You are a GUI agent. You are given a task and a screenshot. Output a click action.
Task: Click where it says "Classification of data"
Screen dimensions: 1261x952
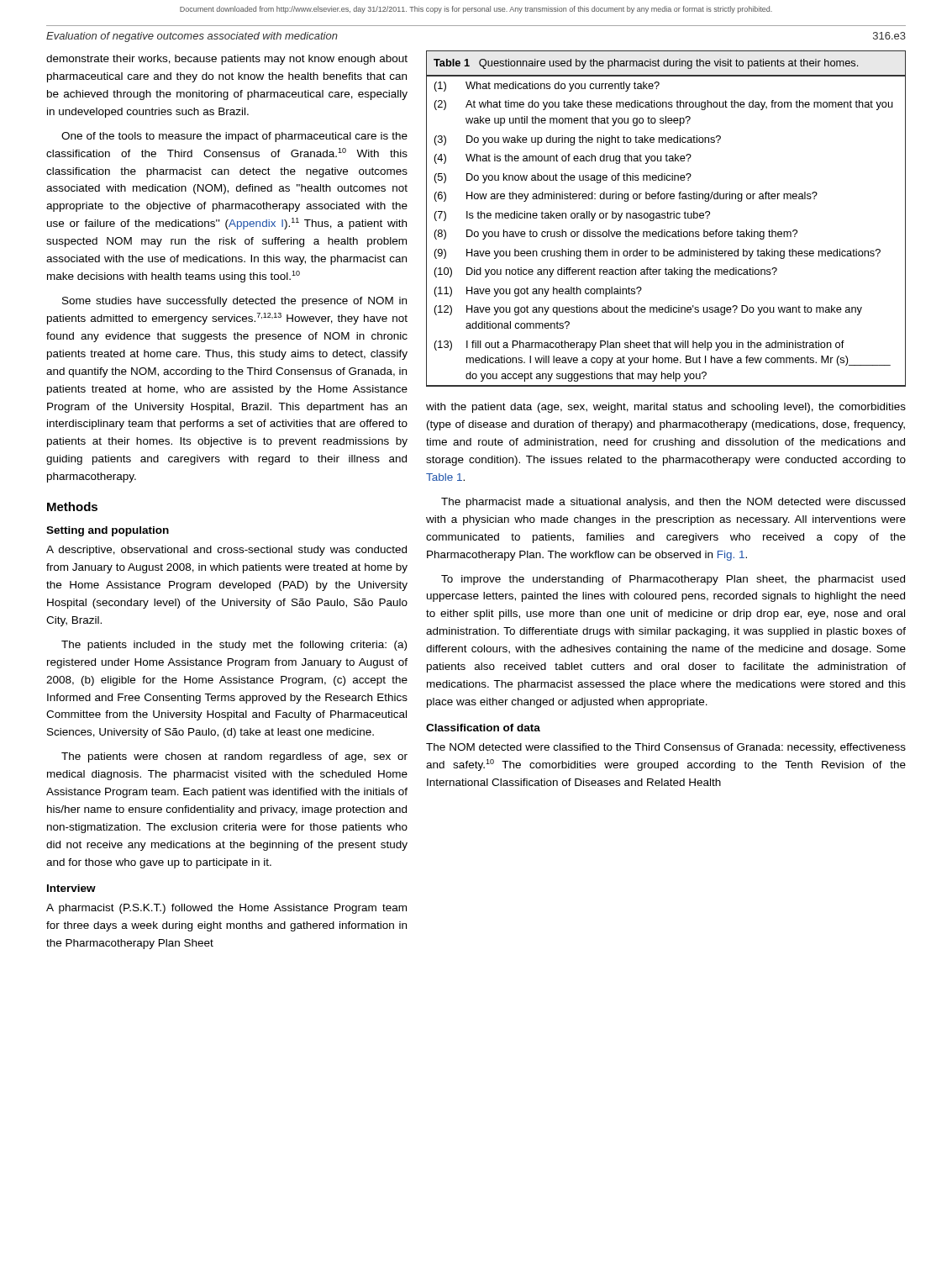(483, 727)
